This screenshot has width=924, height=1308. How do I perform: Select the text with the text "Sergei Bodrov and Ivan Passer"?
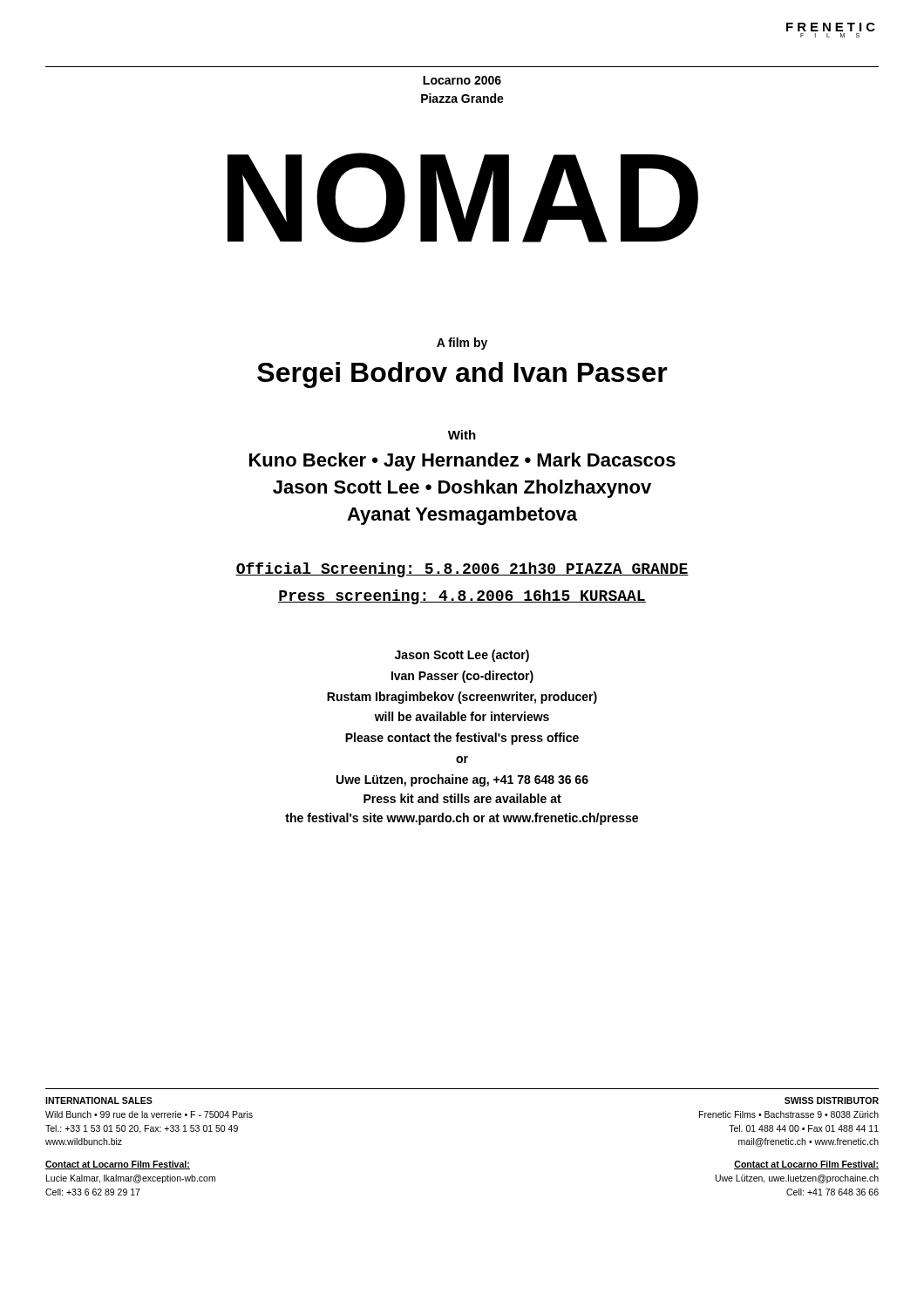462,372
